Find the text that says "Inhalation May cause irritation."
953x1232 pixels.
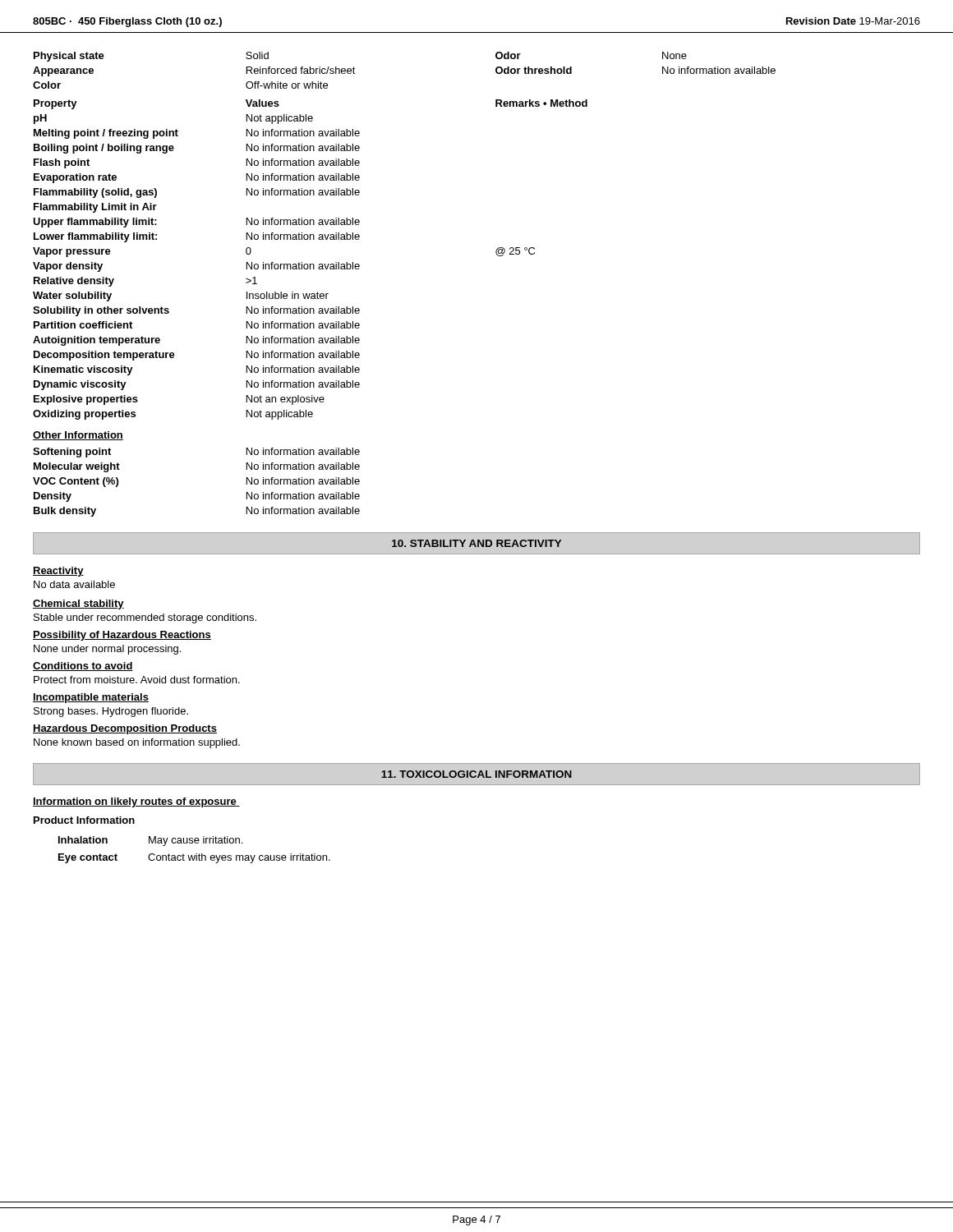(x=182, y=840)
